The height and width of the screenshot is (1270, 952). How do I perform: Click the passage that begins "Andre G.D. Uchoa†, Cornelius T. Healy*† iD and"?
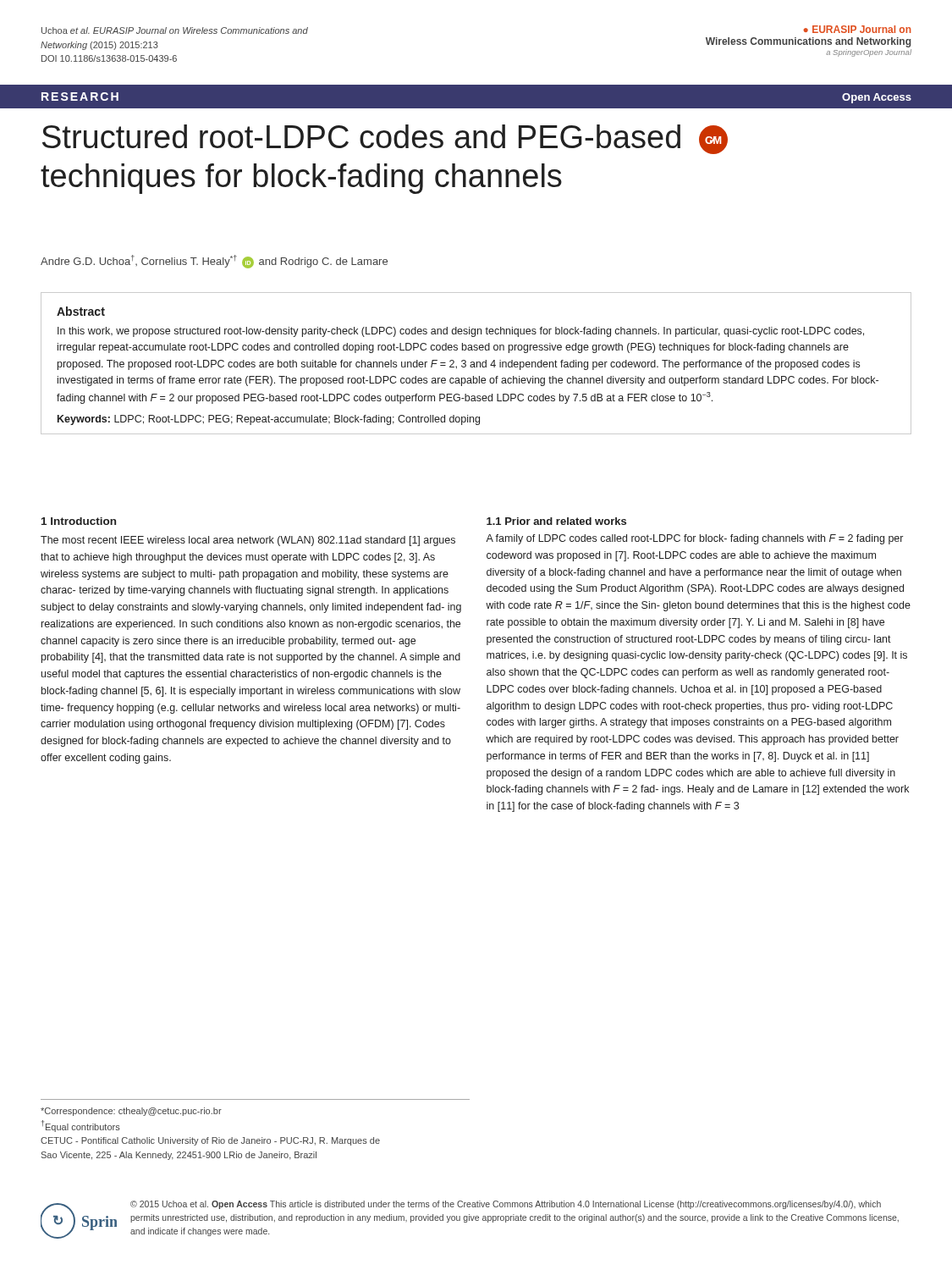pyautogui.click(x=214, y=261)
